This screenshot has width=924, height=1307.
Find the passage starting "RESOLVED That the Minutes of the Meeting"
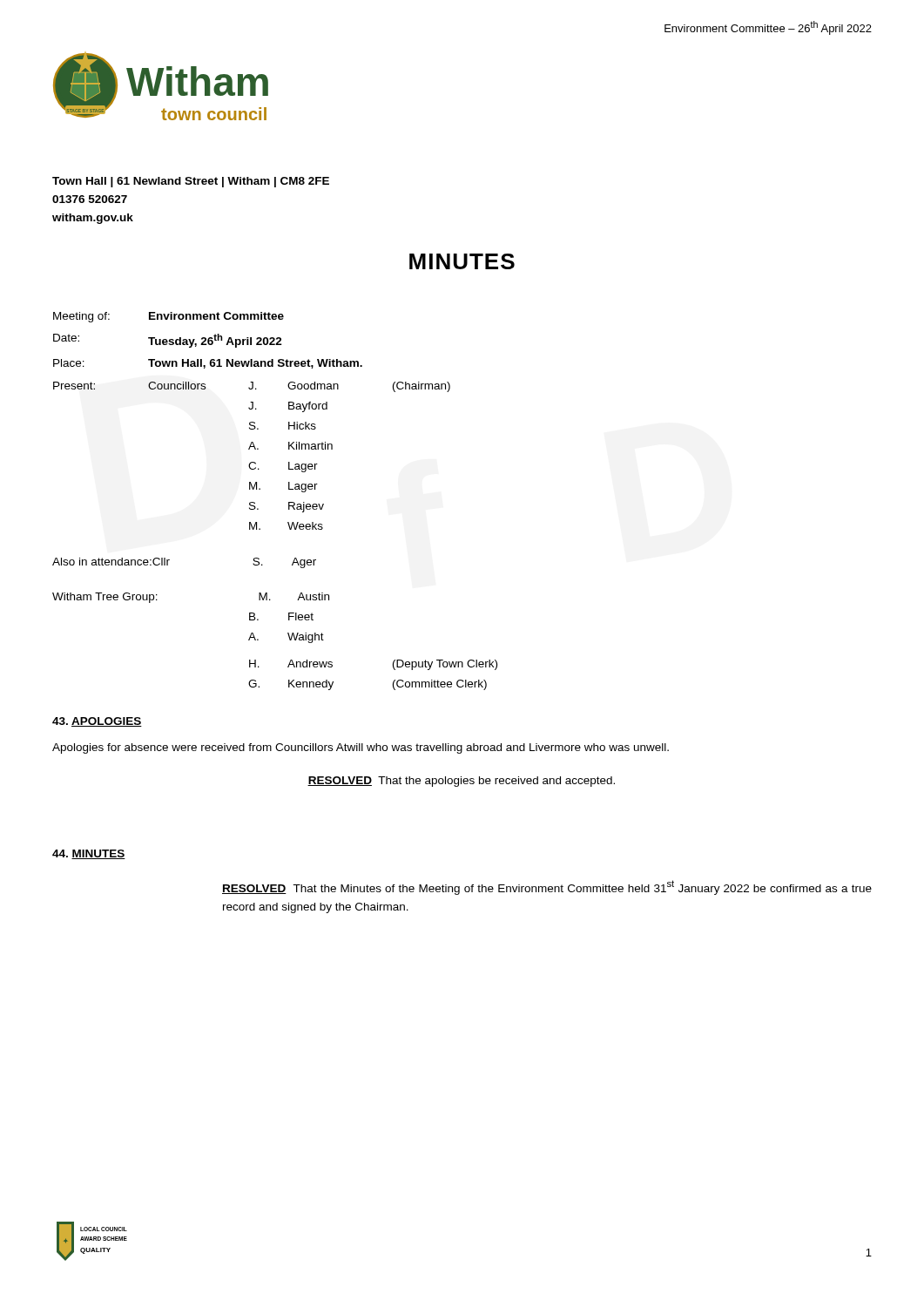tap(547, 896)
